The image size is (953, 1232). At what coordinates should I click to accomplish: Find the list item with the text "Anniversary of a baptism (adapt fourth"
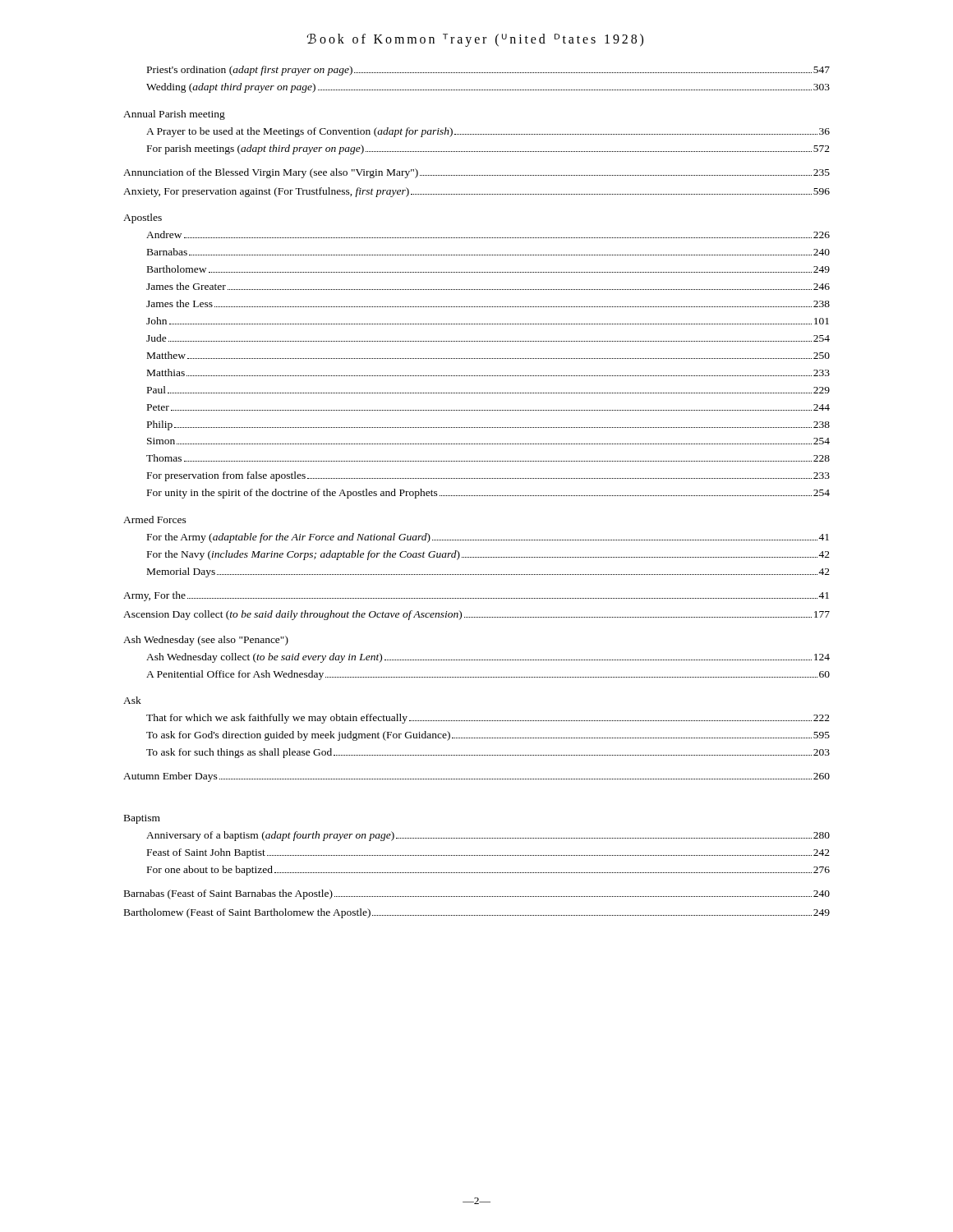[488, 836]
